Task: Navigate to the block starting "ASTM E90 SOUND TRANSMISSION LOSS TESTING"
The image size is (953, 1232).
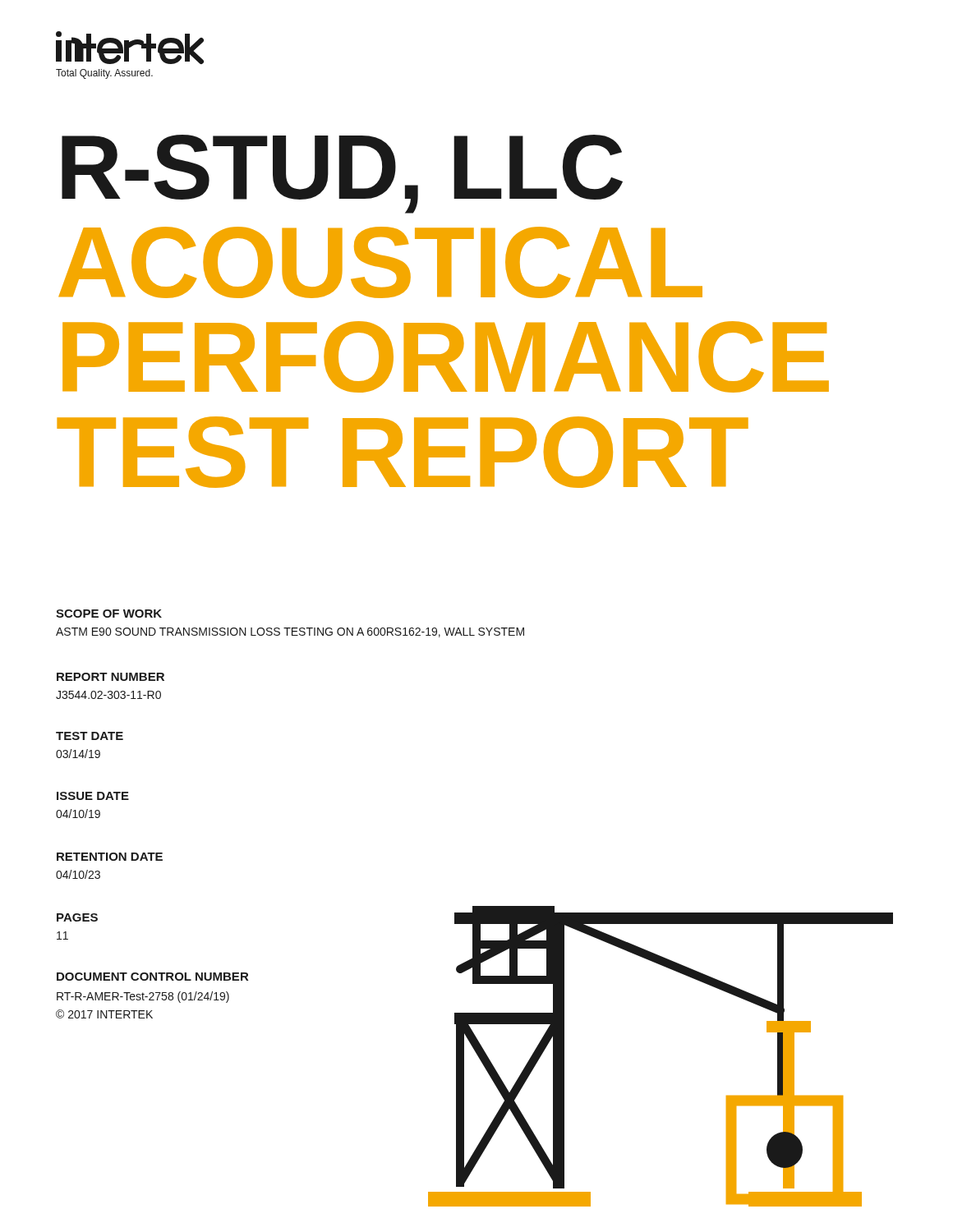Action: (290, 632)
